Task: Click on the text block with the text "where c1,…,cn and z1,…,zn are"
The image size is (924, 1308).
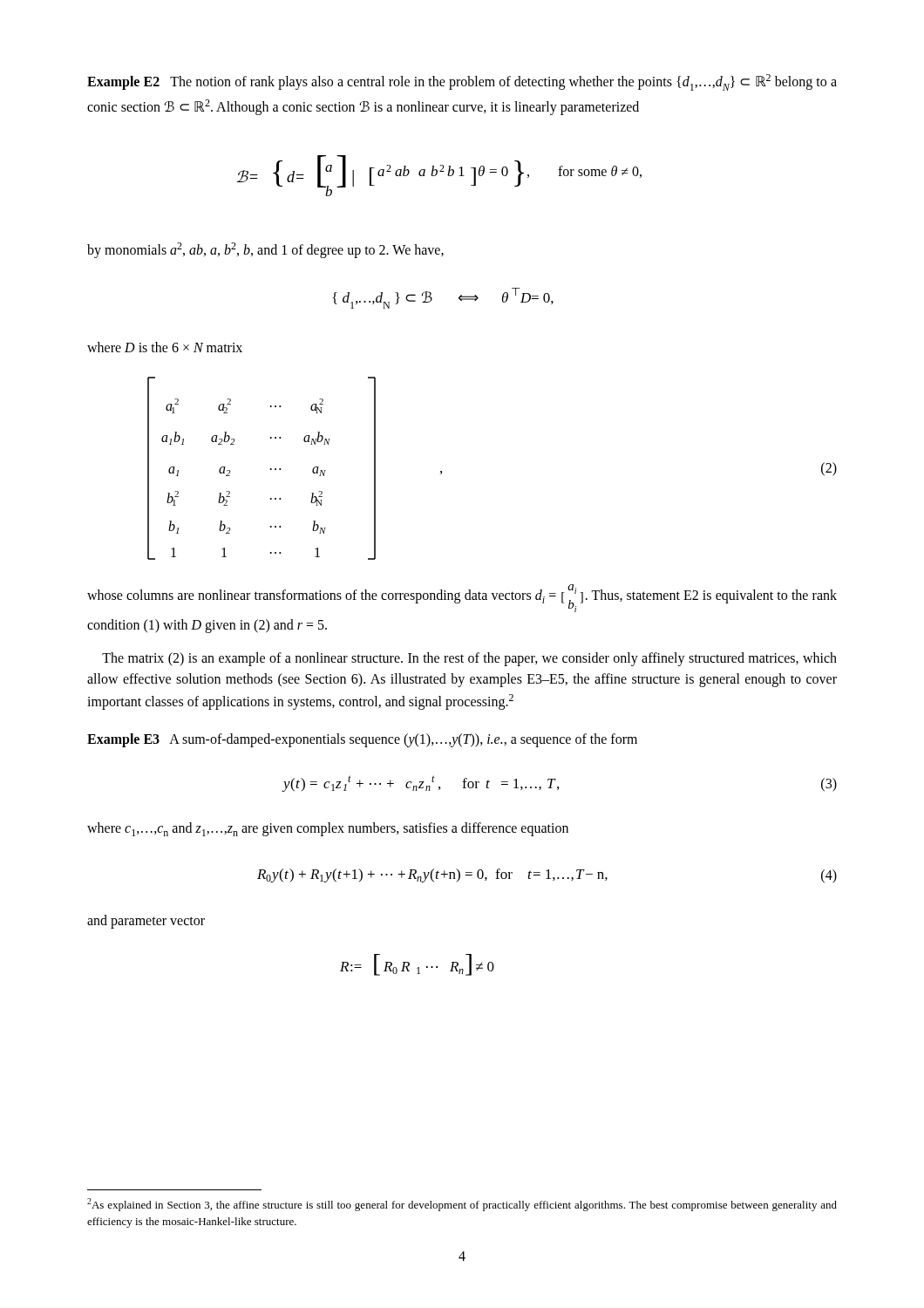Action: (462, 829)
